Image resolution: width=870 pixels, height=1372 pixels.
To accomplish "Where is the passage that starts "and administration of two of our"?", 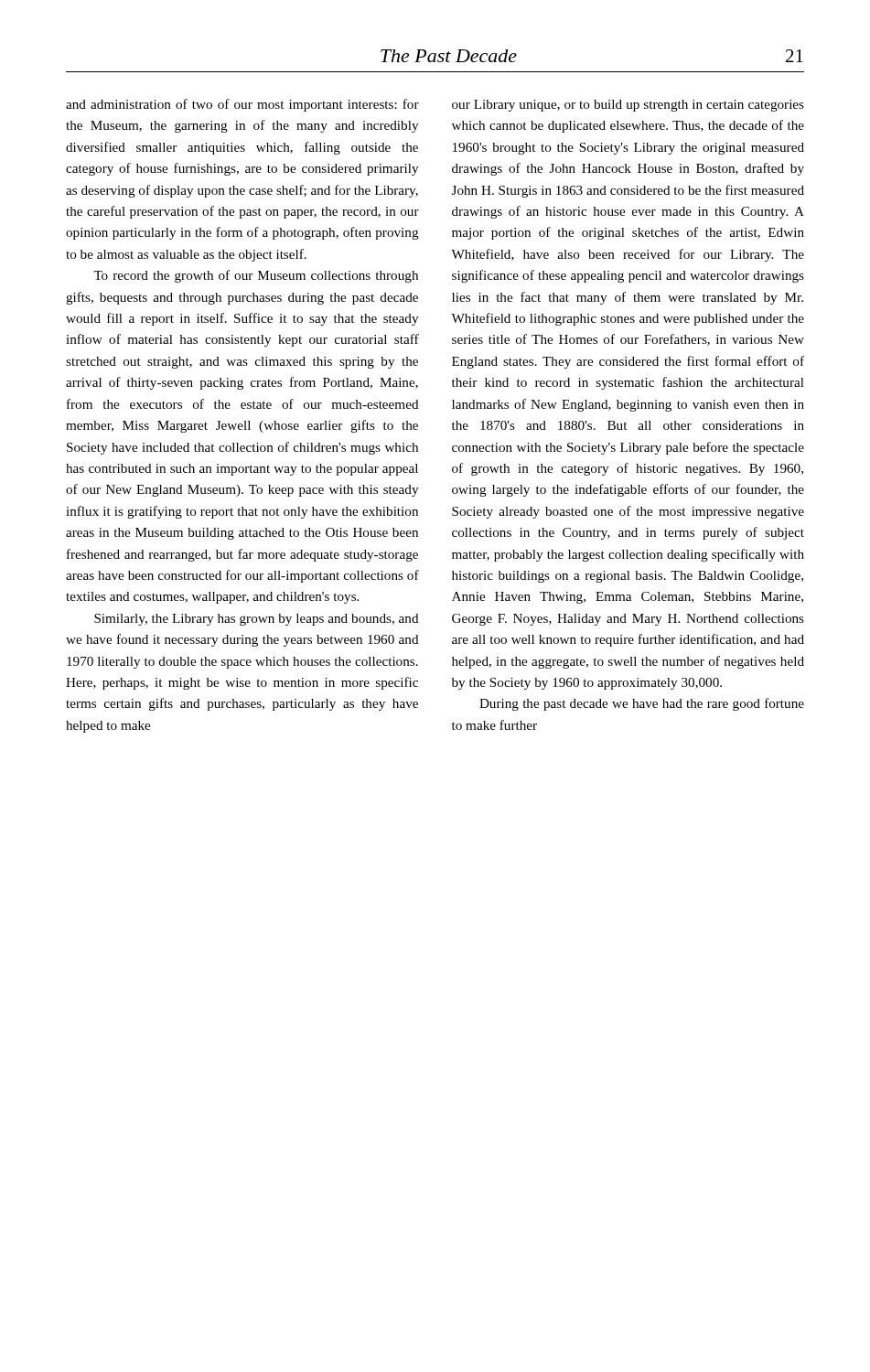I will point(242,414).
